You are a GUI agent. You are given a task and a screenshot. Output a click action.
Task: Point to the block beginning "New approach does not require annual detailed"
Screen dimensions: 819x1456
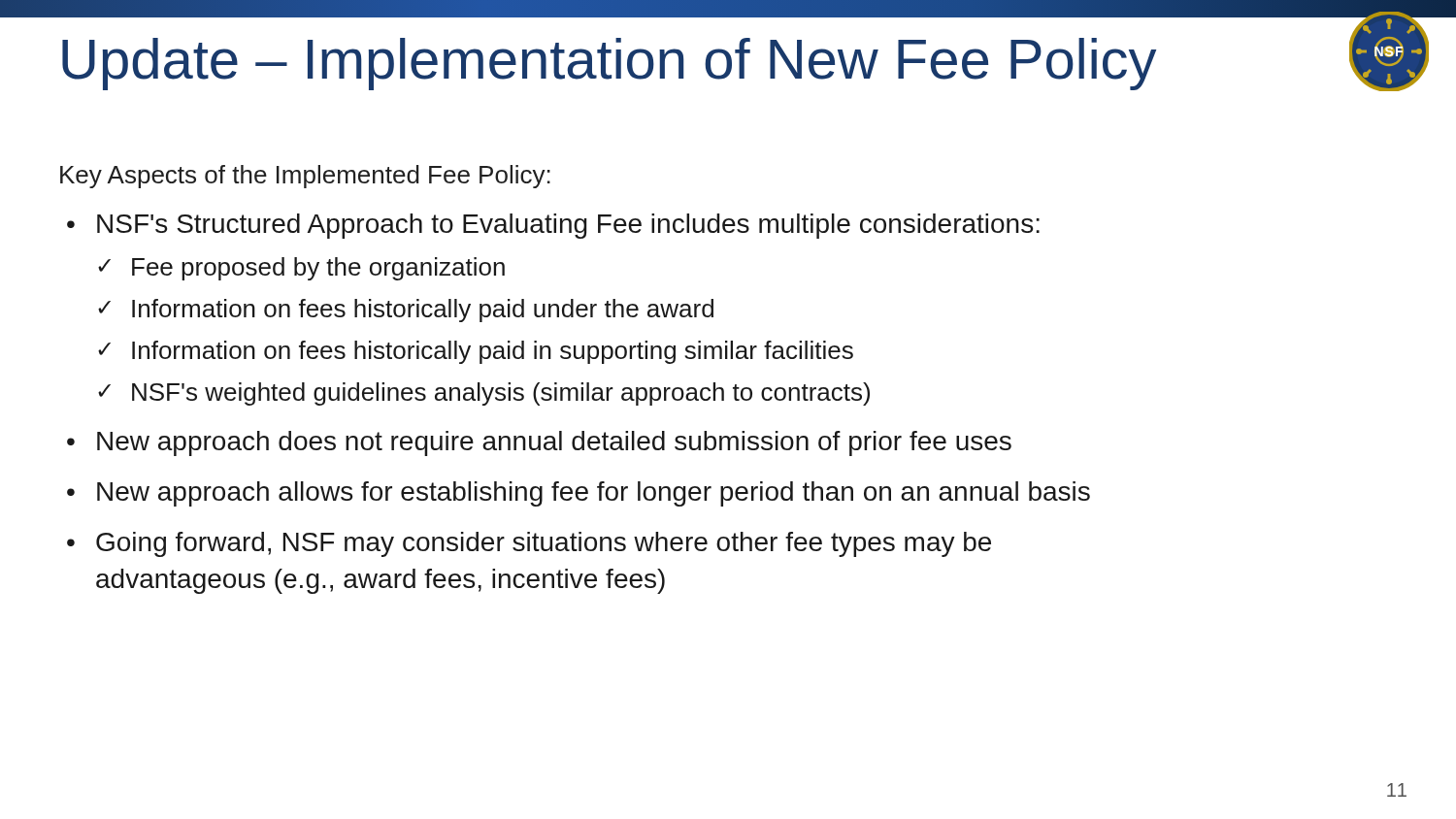point(554,441)
